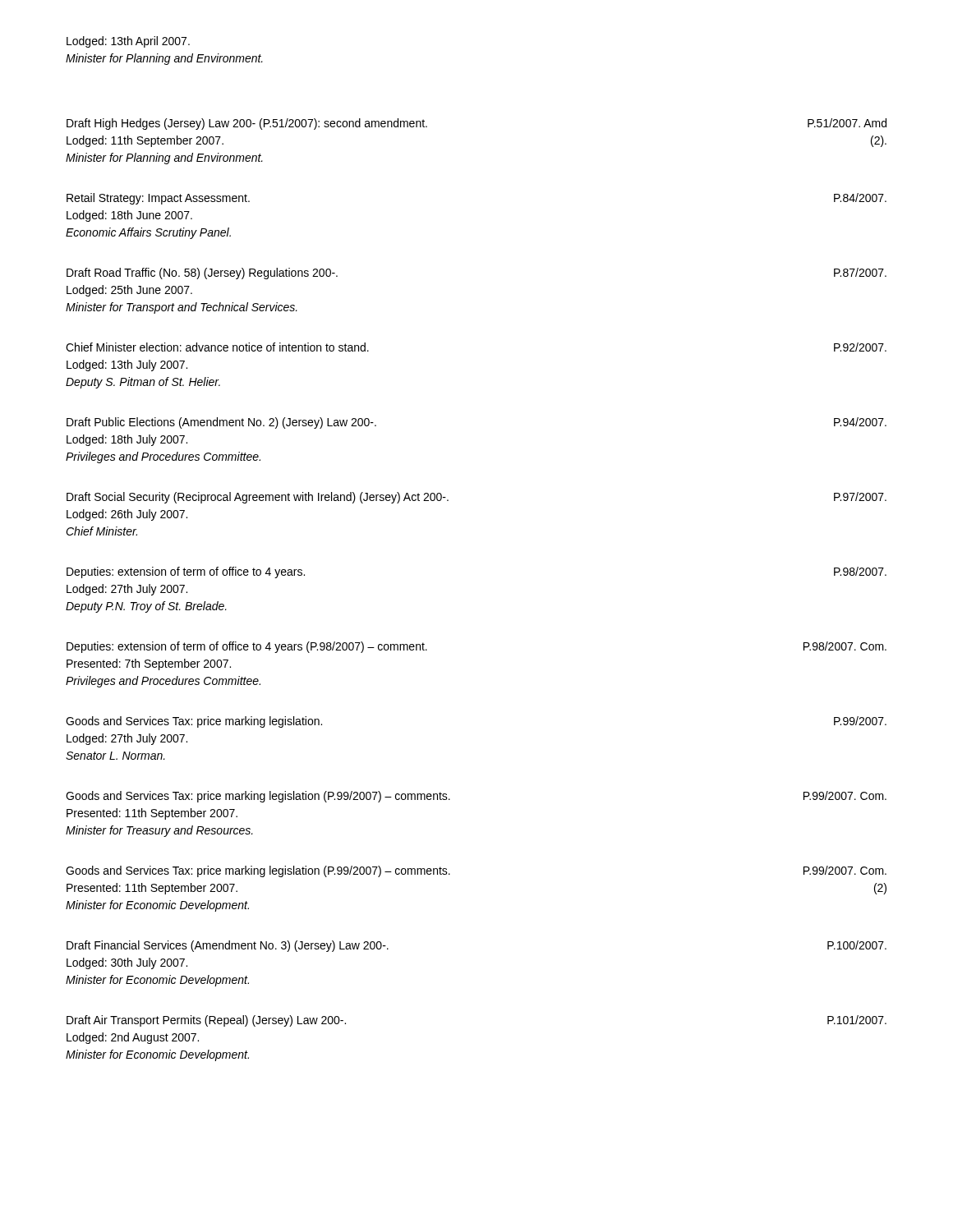Locate the block starting "Draft Road Traffic (No. 58) (Jersey)"

(x=205, y=273)
